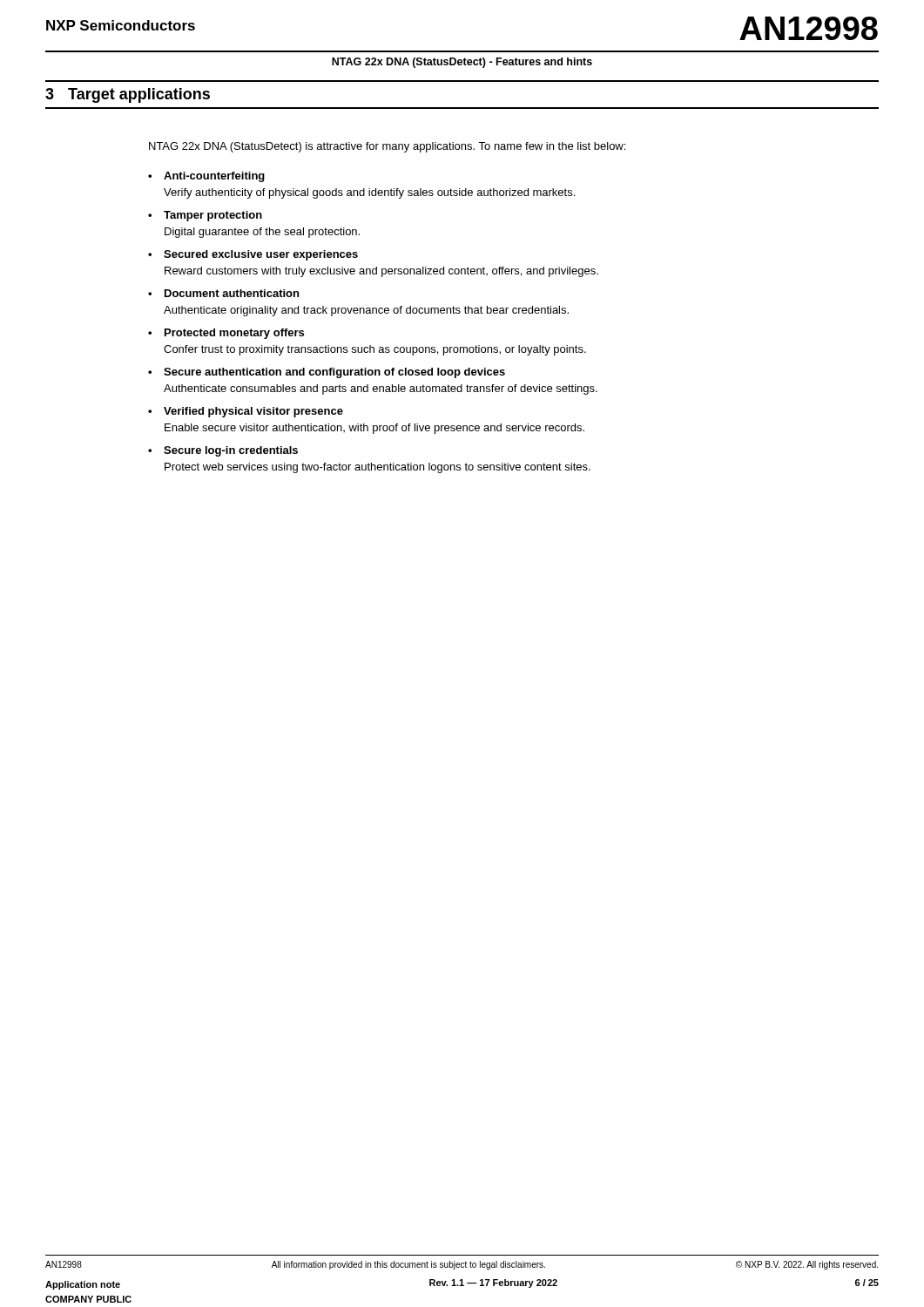Point to the region starting "• Anti-counterfeiting Verify authenticity of physical goods"
This screenshot has height=1307, width=924.
pos(513,184)
